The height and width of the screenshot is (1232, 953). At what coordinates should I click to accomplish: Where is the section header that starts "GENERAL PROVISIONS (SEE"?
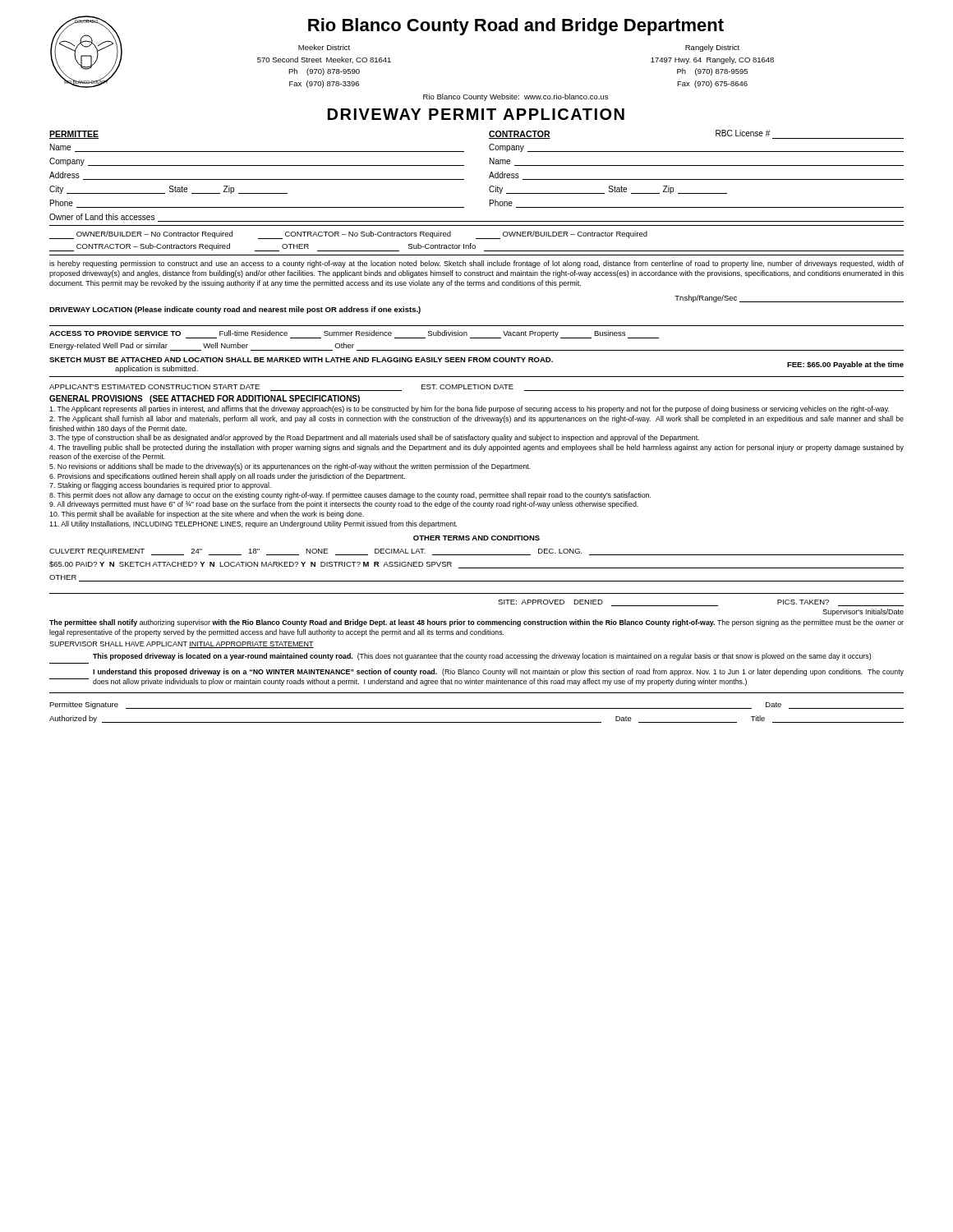coord(205,399)
